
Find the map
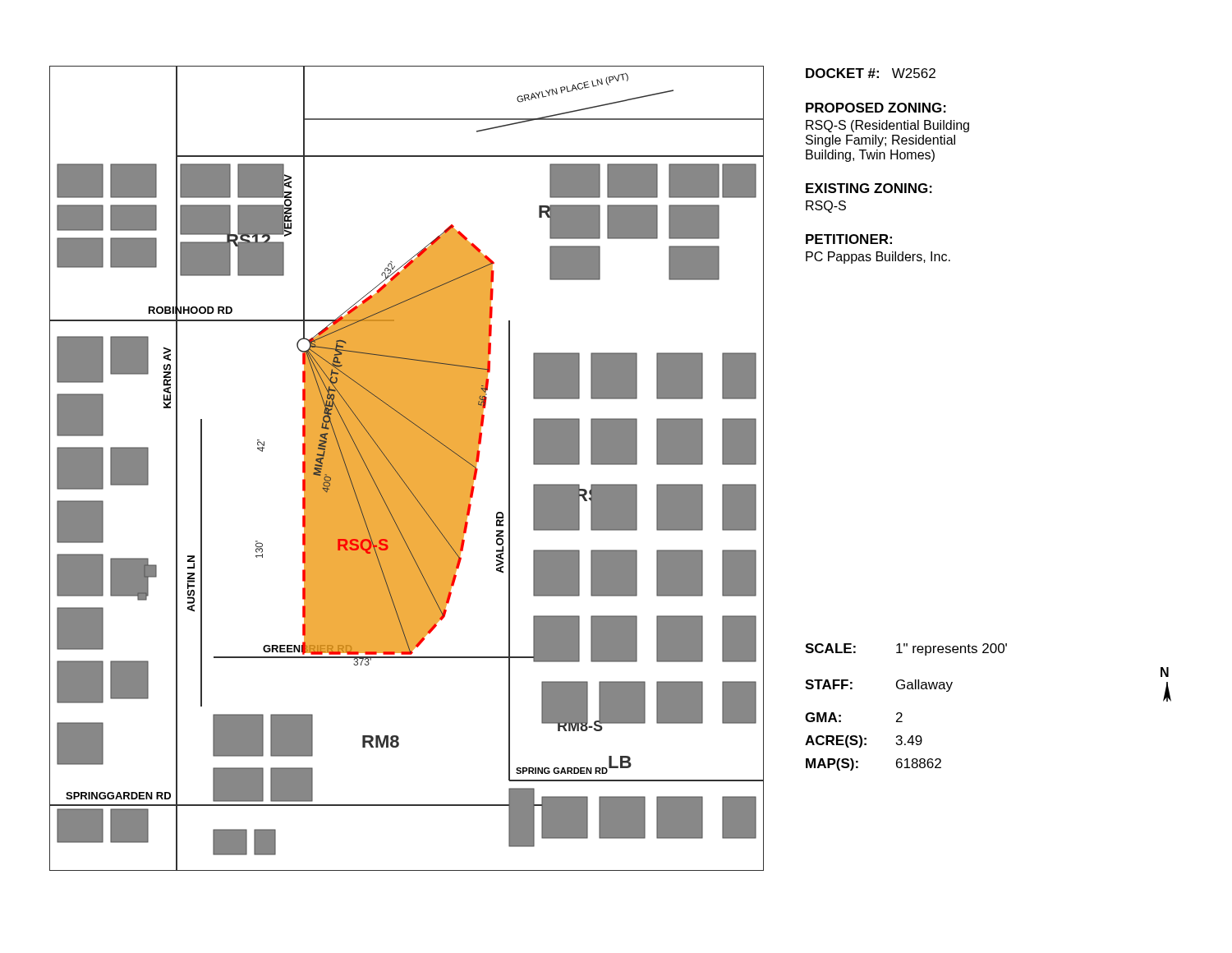click(x=407, y=468)
